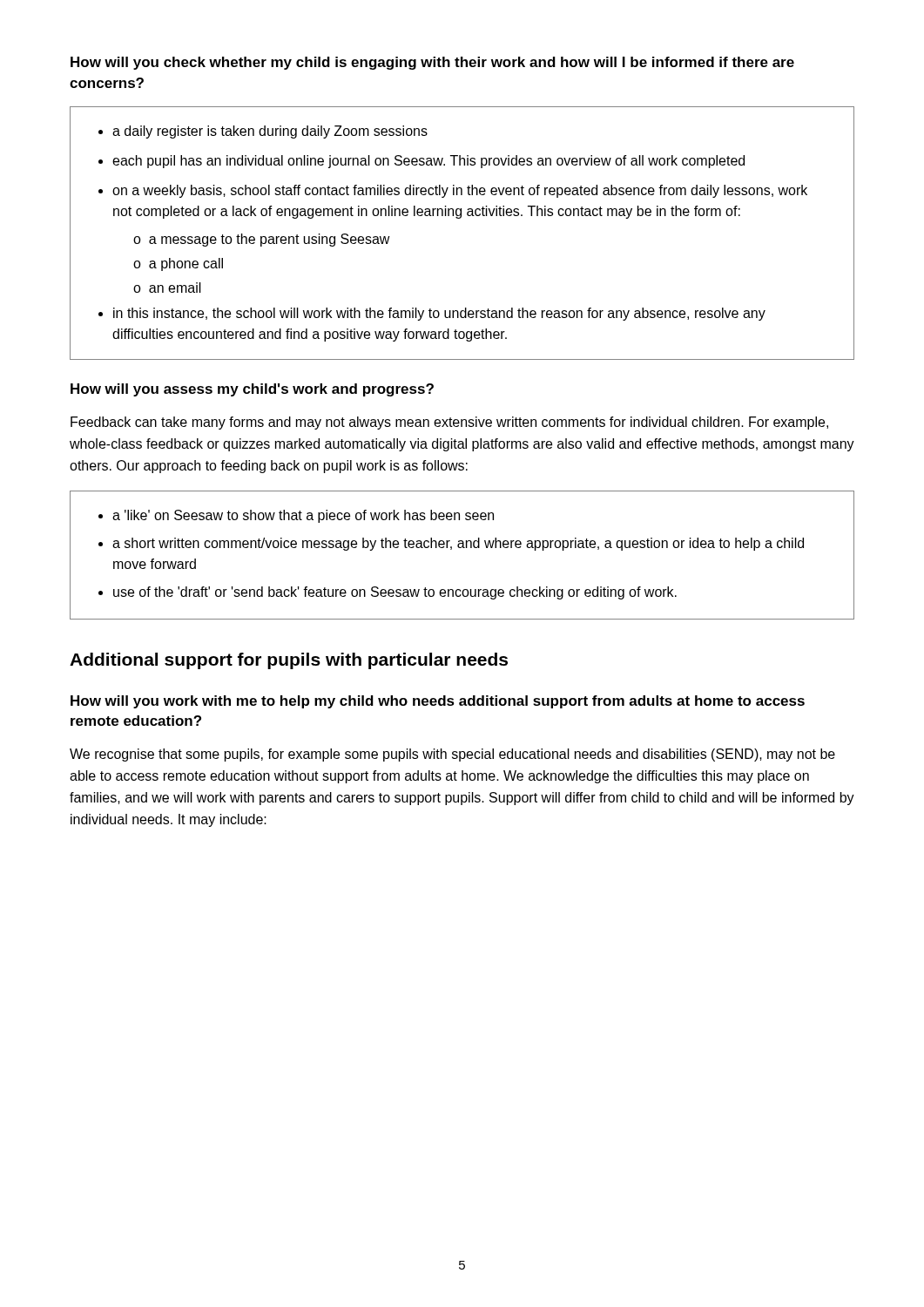Find the table
Screen dimensions: 1307x924
pos(462,233)
